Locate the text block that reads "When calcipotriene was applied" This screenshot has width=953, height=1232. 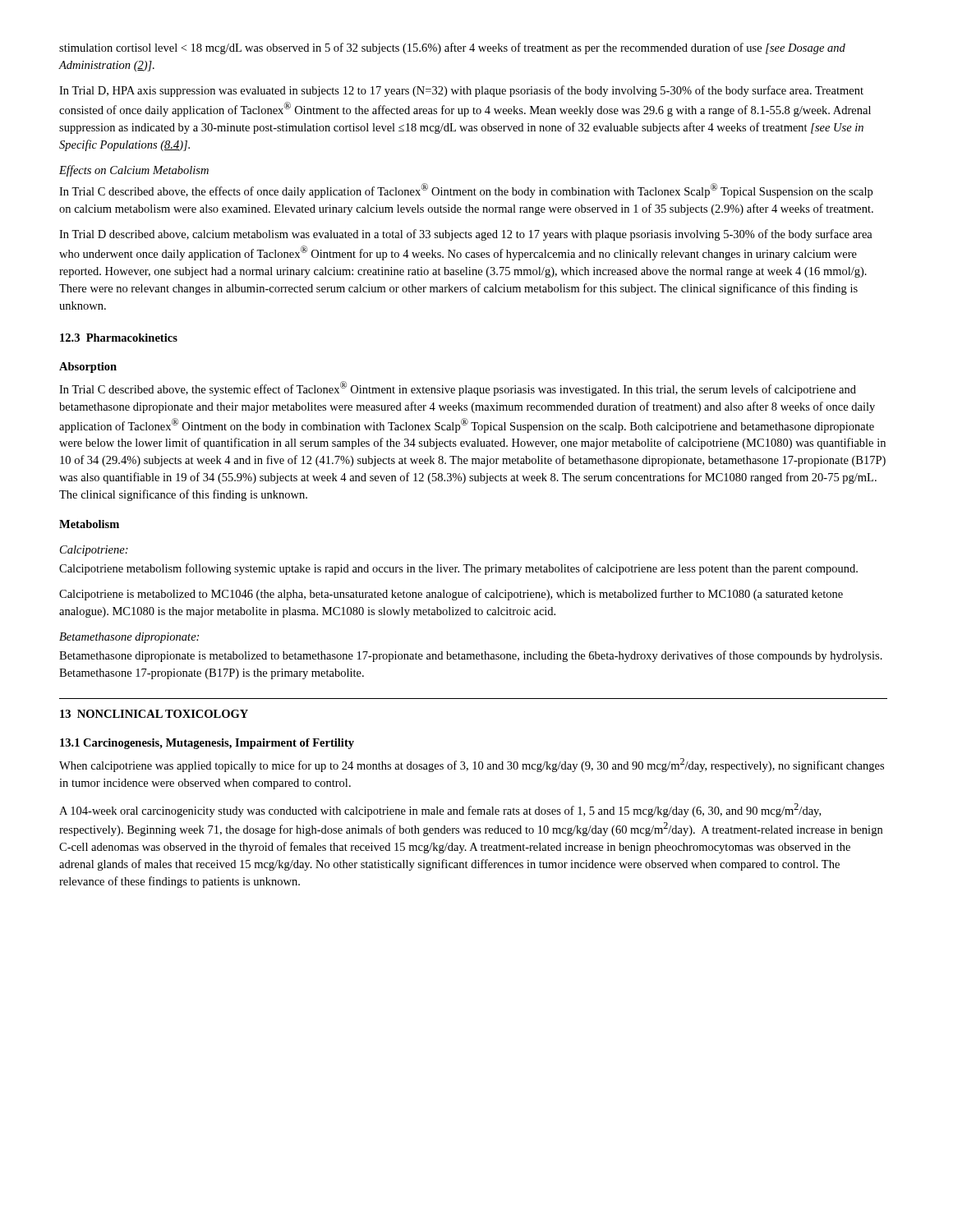[x=473, y=773]
